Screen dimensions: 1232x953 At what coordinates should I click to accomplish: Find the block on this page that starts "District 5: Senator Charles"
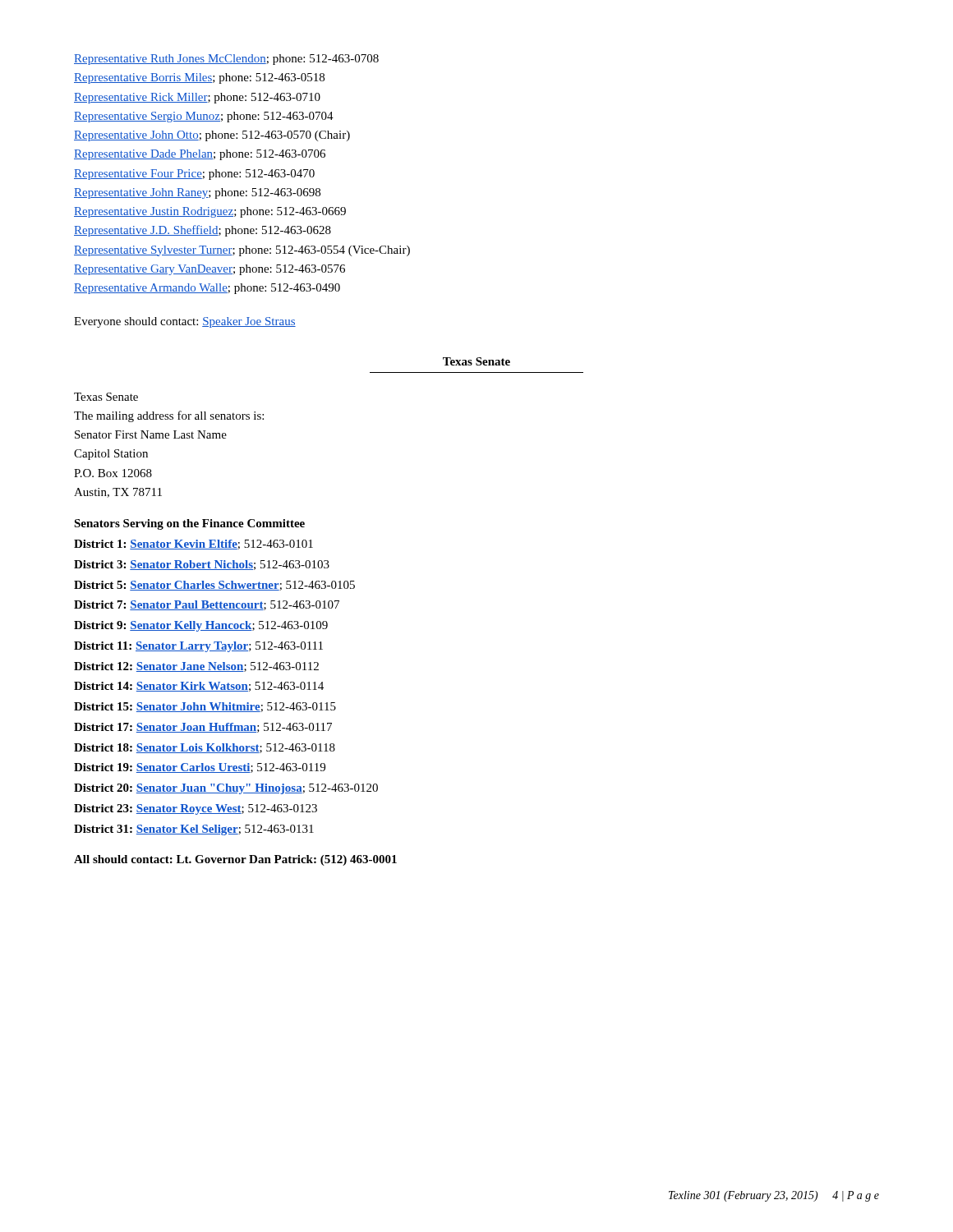[215, 584]
